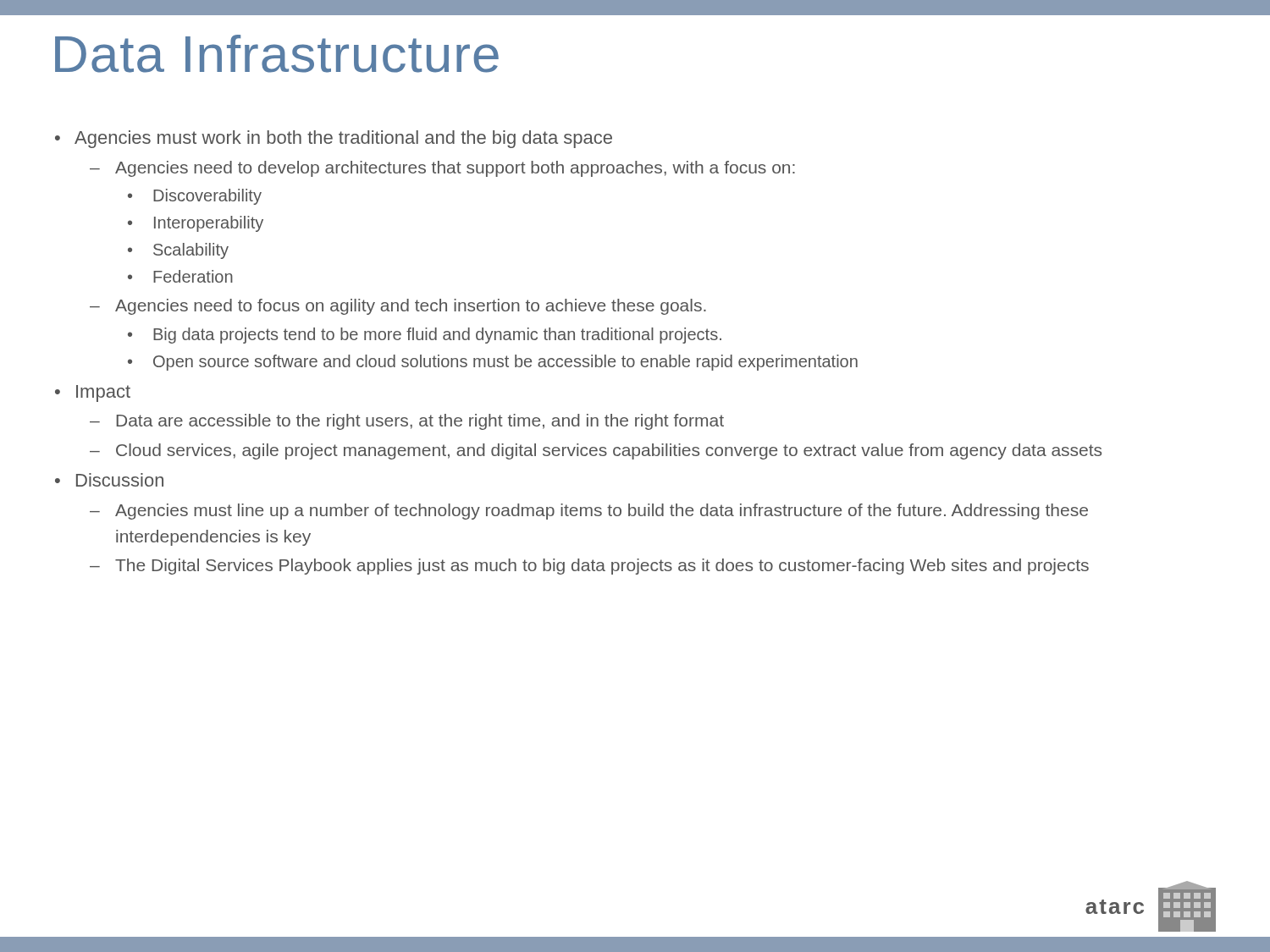
Task: Click on the text block starting "Agencies need to develop"
Action: pos(455,169)
